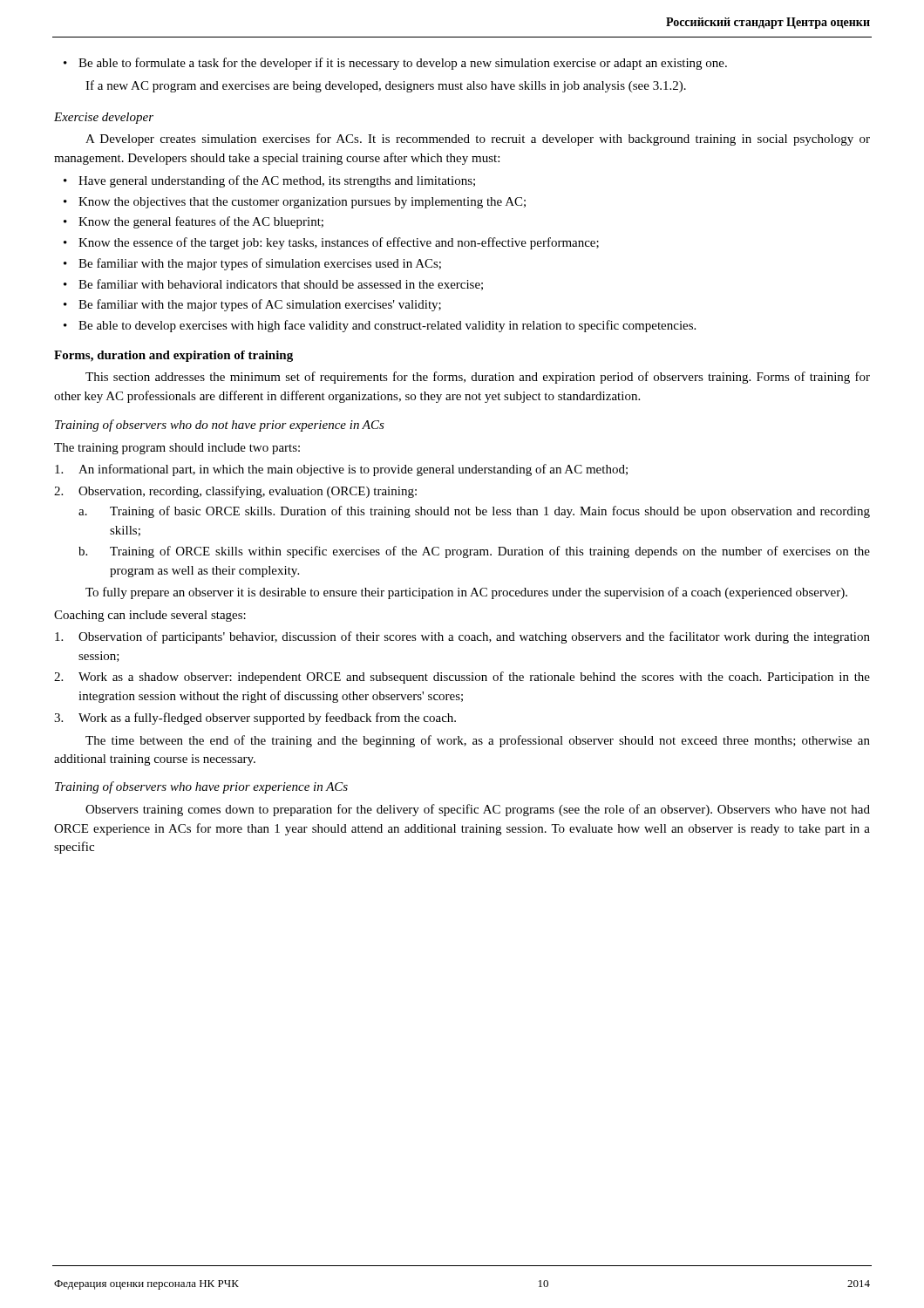Select the text block containing "The training program should include two"
Screen dimensions: 1308x924
point(178,447)
